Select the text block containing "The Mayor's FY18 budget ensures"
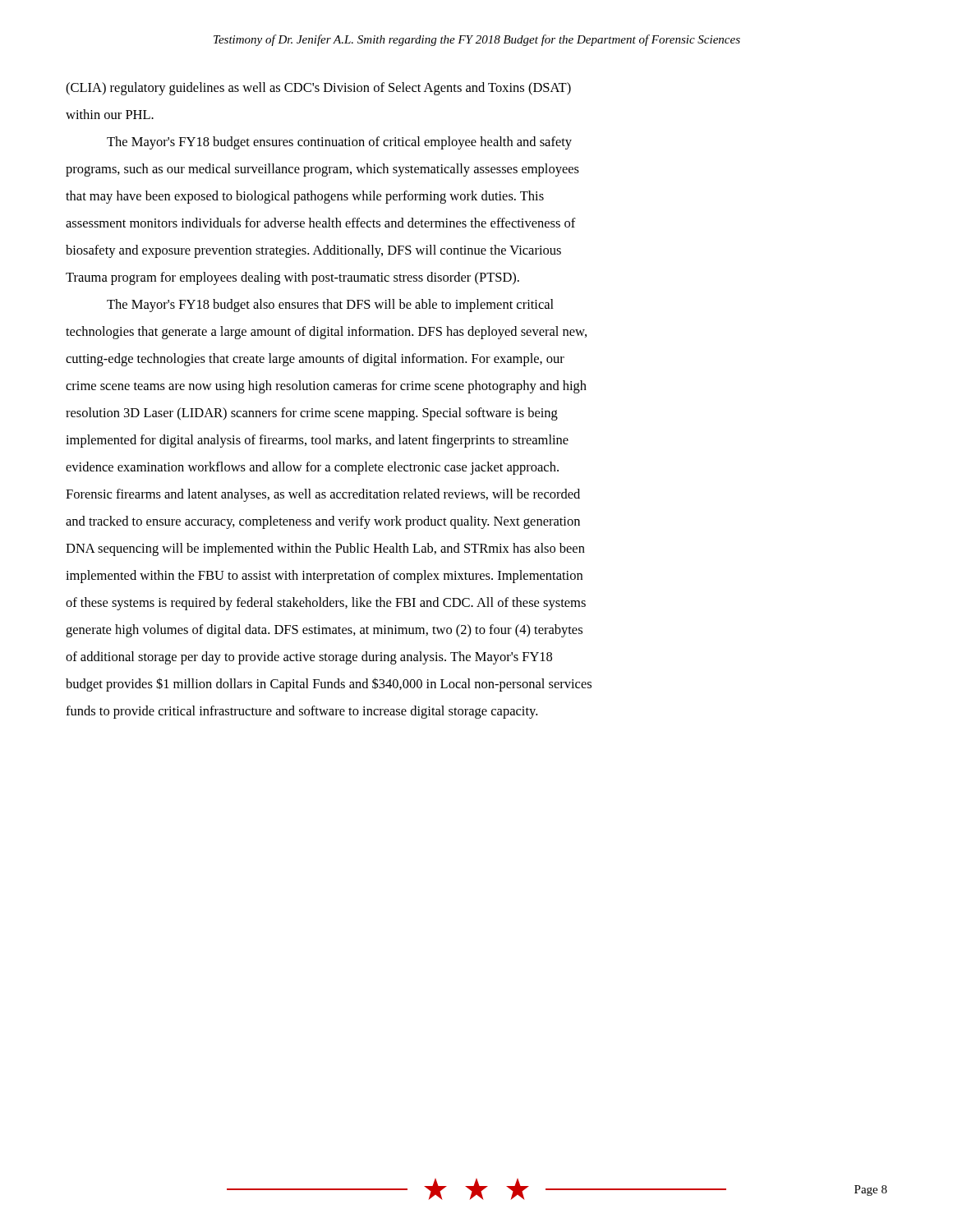This screenshot has width=953, height=1232. (476, 209)
